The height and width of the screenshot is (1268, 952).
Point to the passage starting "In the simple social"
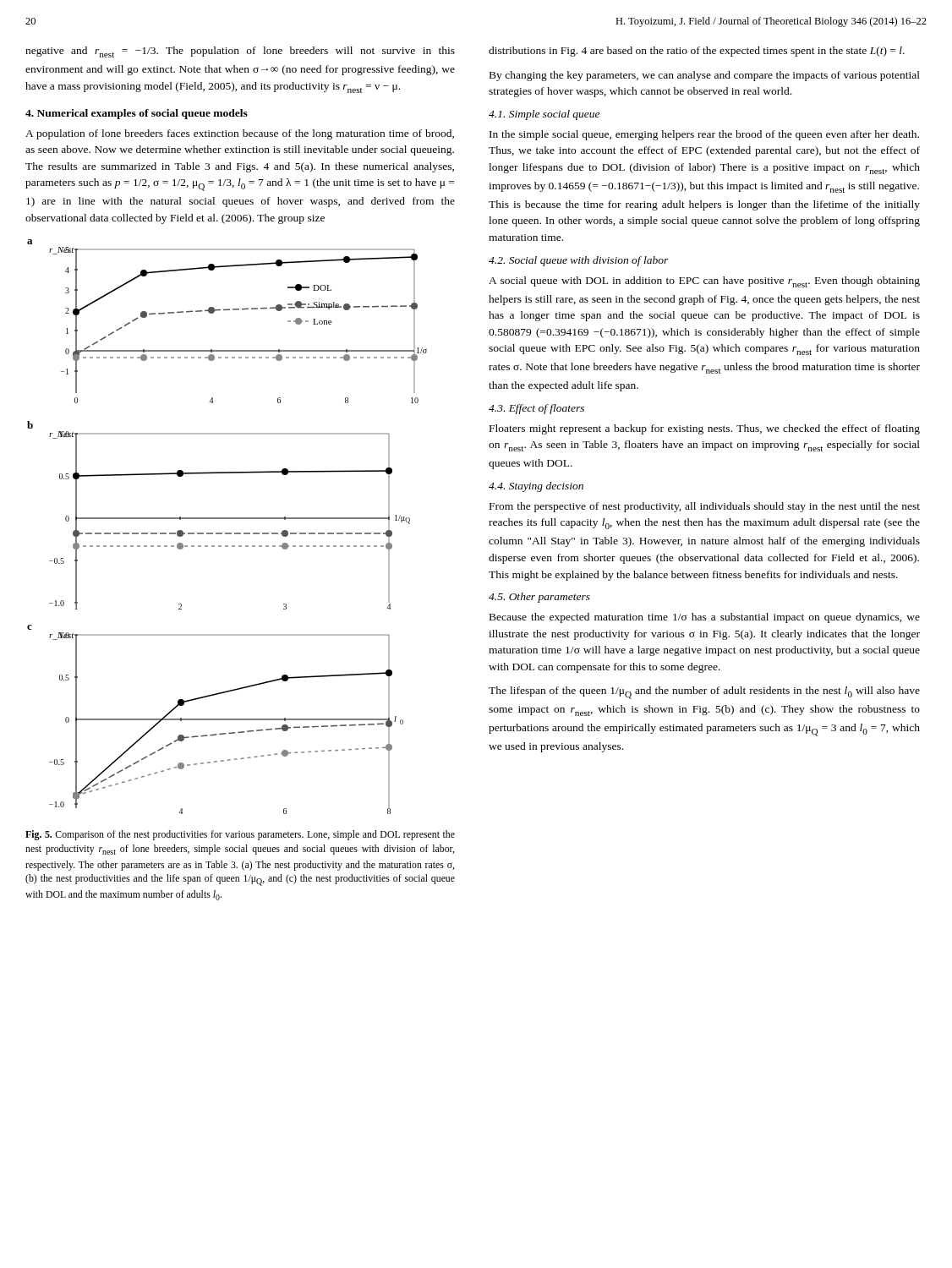coord(704,186)
